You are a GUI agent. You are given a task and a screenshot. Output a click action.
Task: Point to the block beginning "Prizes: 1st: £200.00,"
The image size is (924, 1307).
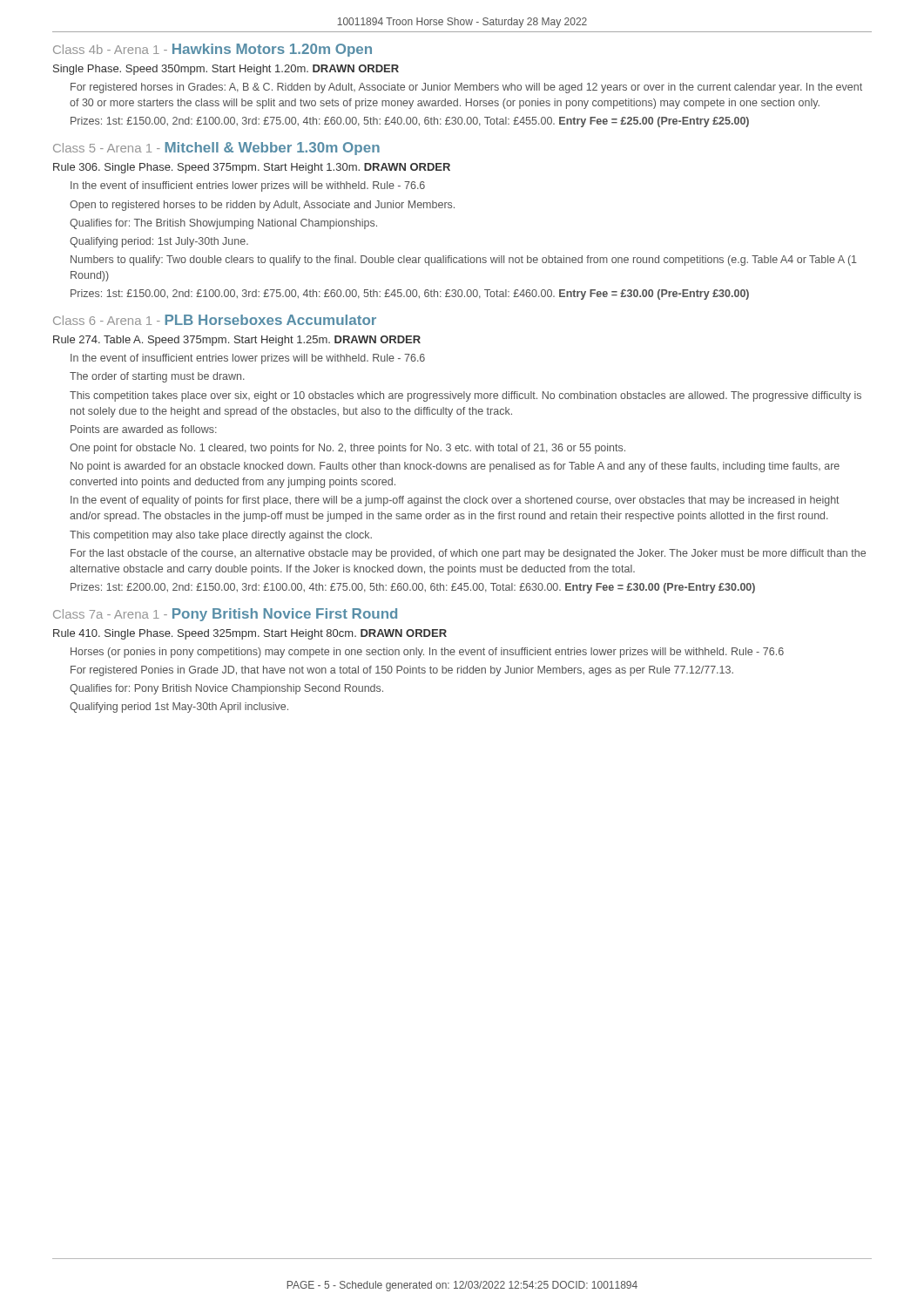point(413,587)
